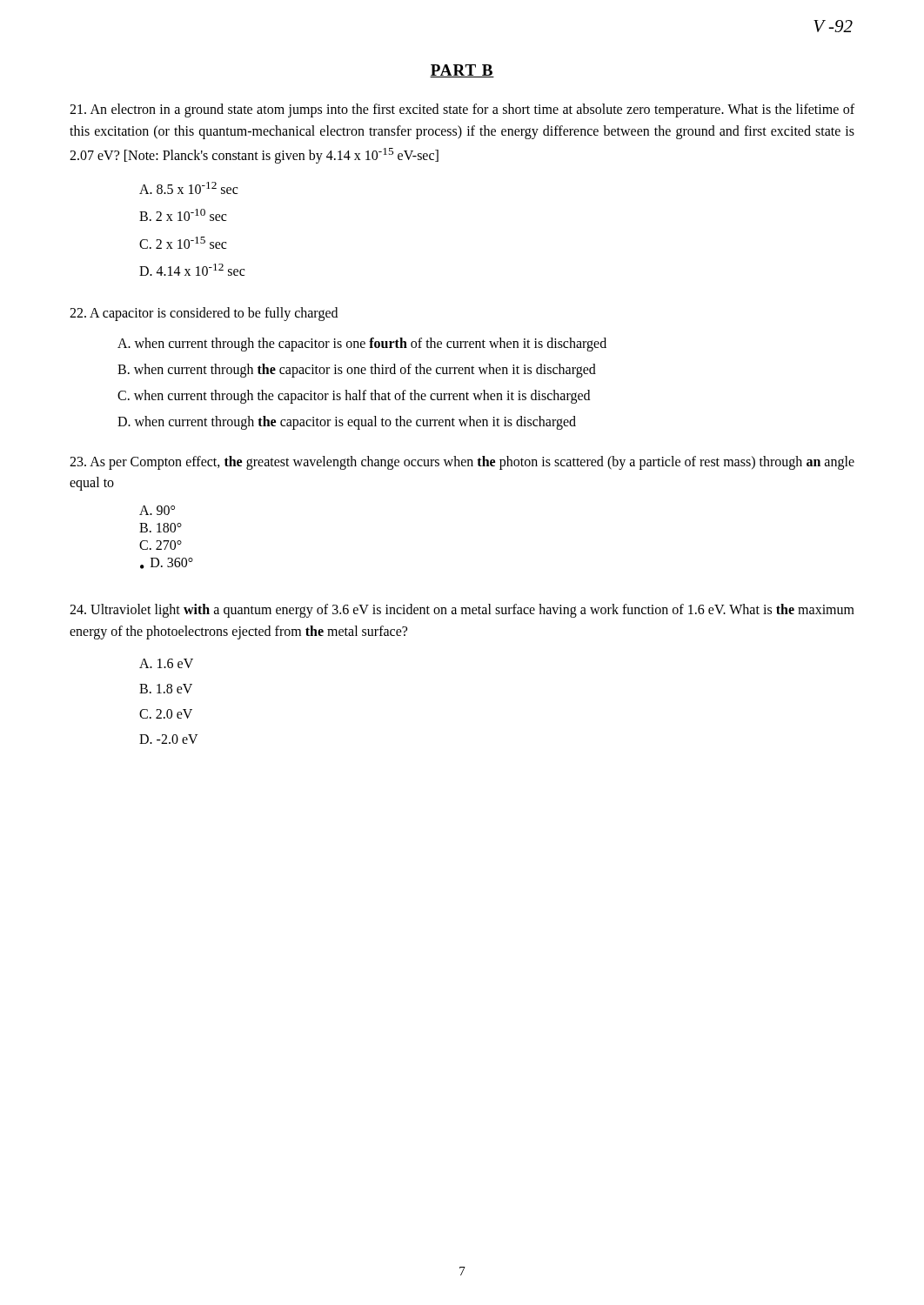
Task: Find the passage starting "Ultraviolet light with a"
Action: pos(462,620)
